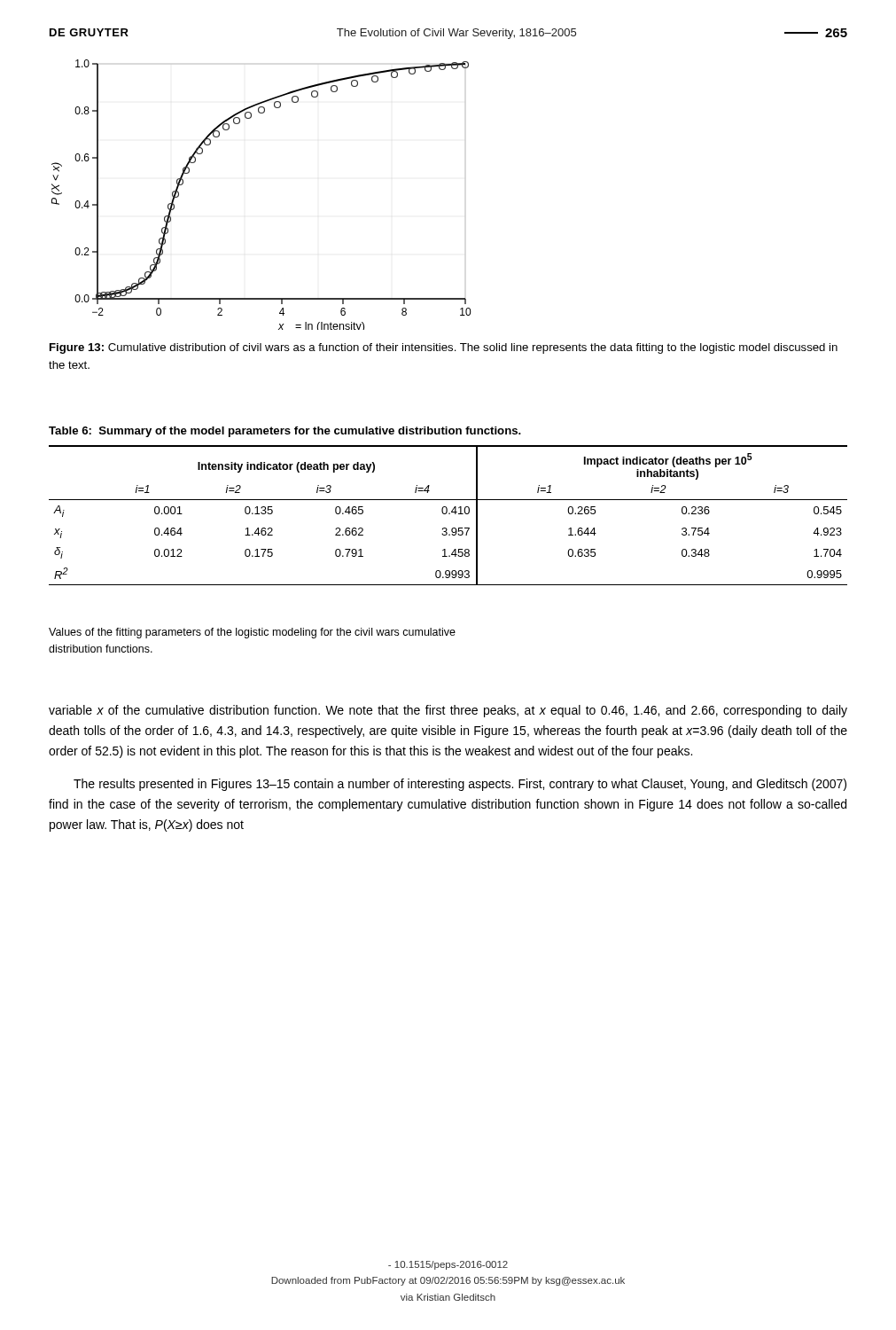Find the footnote with the text "Values of the fitting parameters of the"

click(x=252, y=641)
